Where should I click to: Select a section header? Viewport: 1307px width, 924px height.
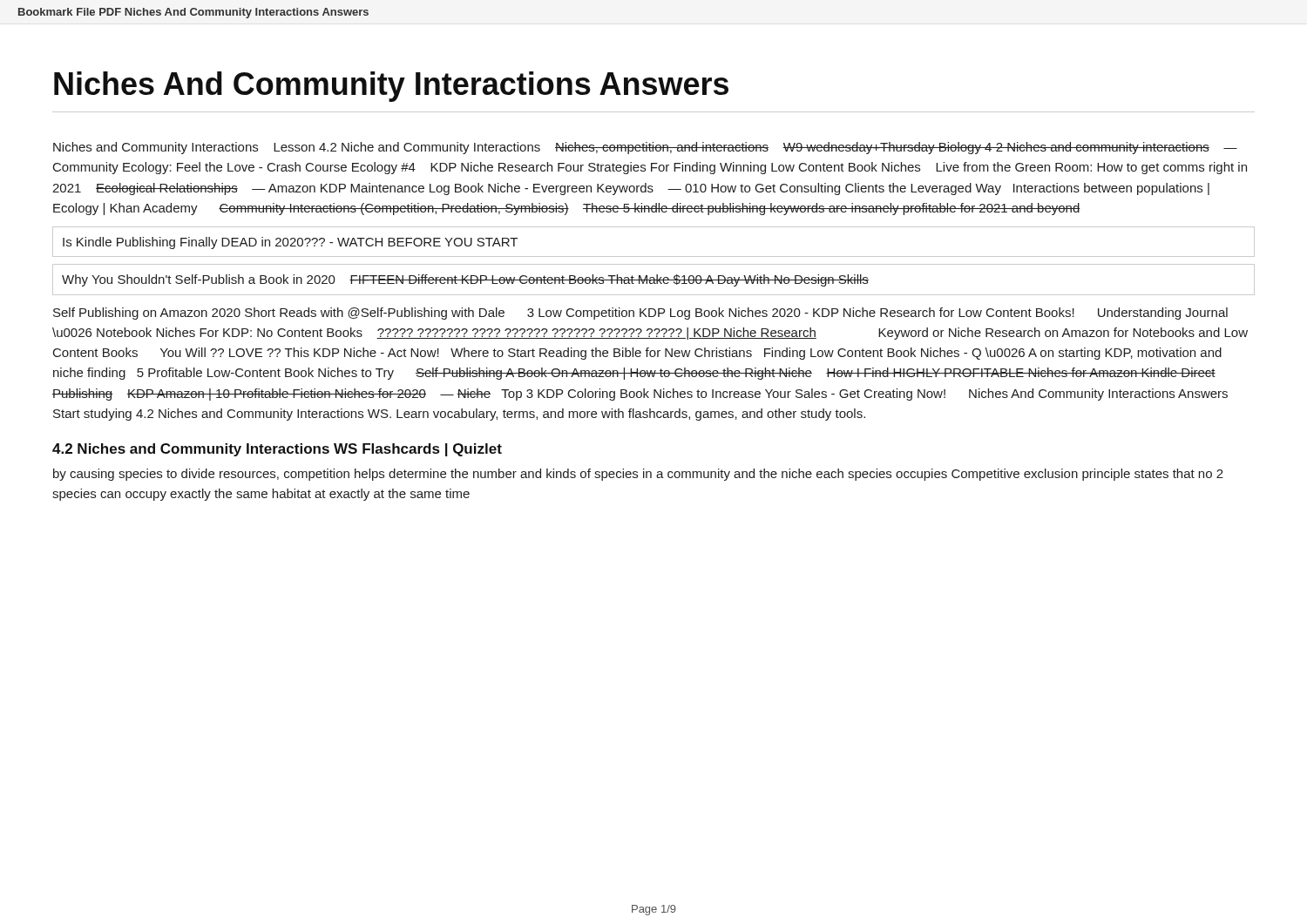pos(277,449)
